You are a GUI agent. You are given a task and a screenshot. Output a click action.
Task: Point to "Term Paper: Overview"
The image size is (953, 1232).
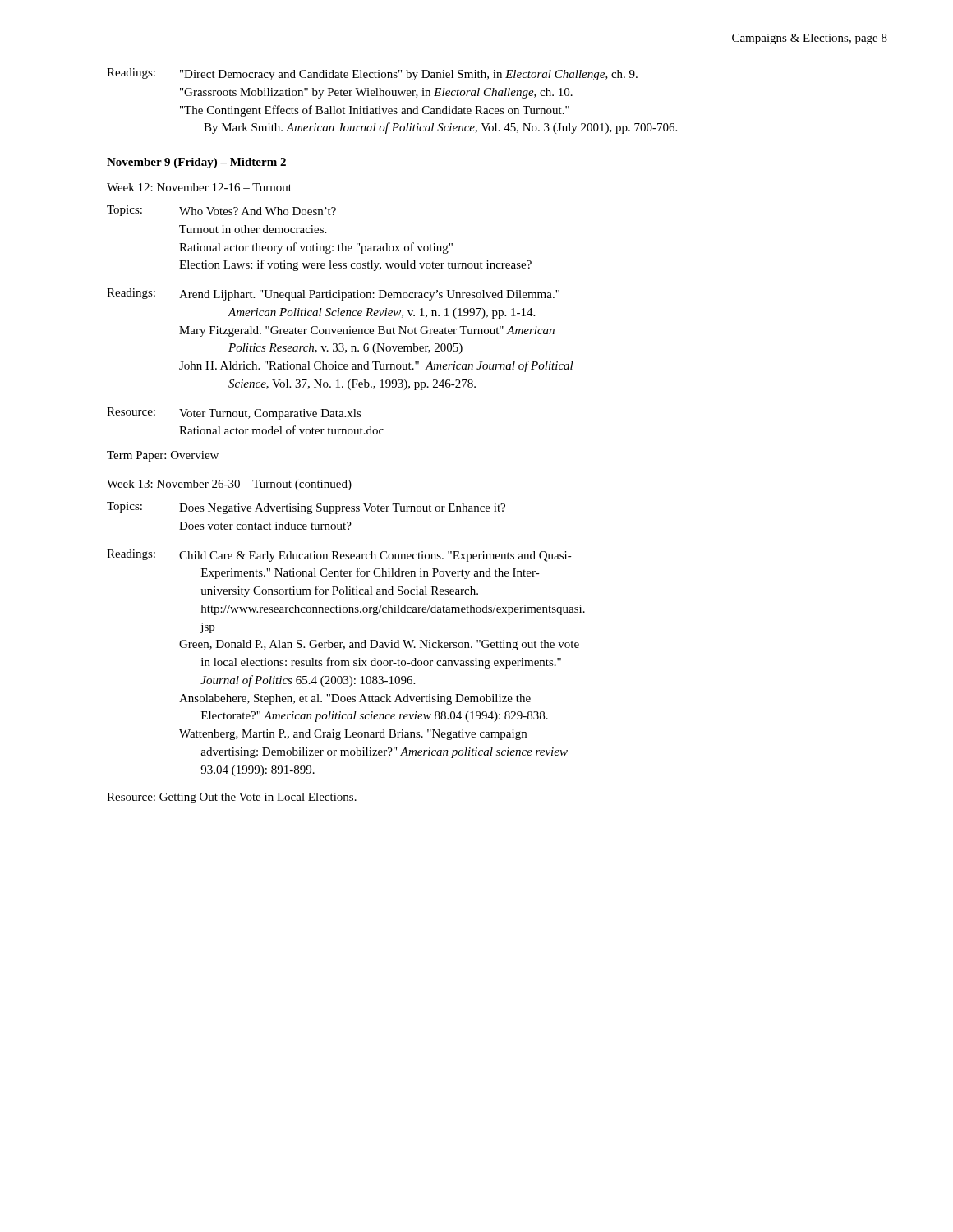click(163, 455)
